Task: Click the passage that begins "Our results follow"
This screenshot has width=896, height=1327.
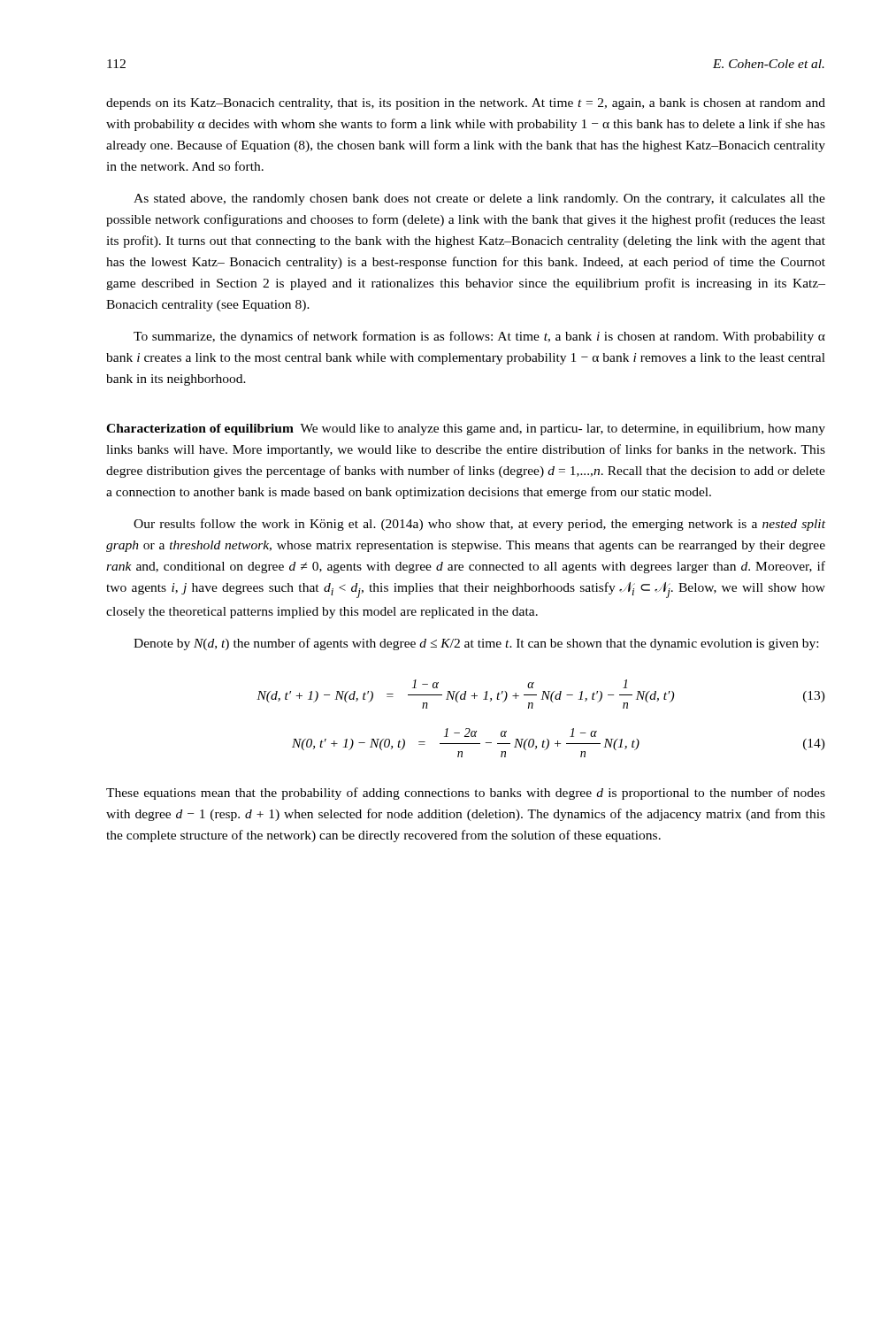Action: click(466, 568)
